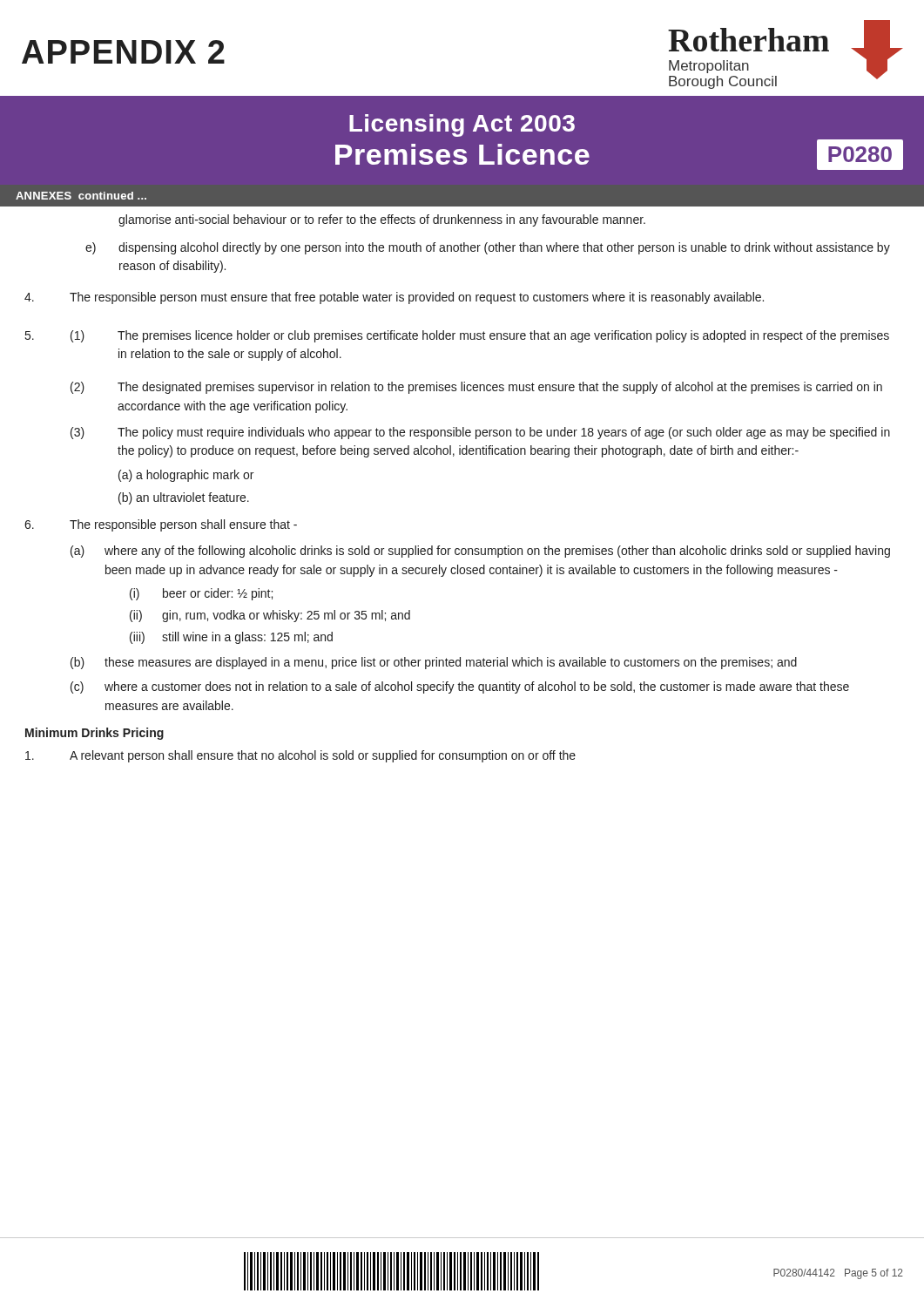The height and width of the screenshot is (1307, 924).
Task: Find the text starting "(c) where a"
Action: [485, 697]
